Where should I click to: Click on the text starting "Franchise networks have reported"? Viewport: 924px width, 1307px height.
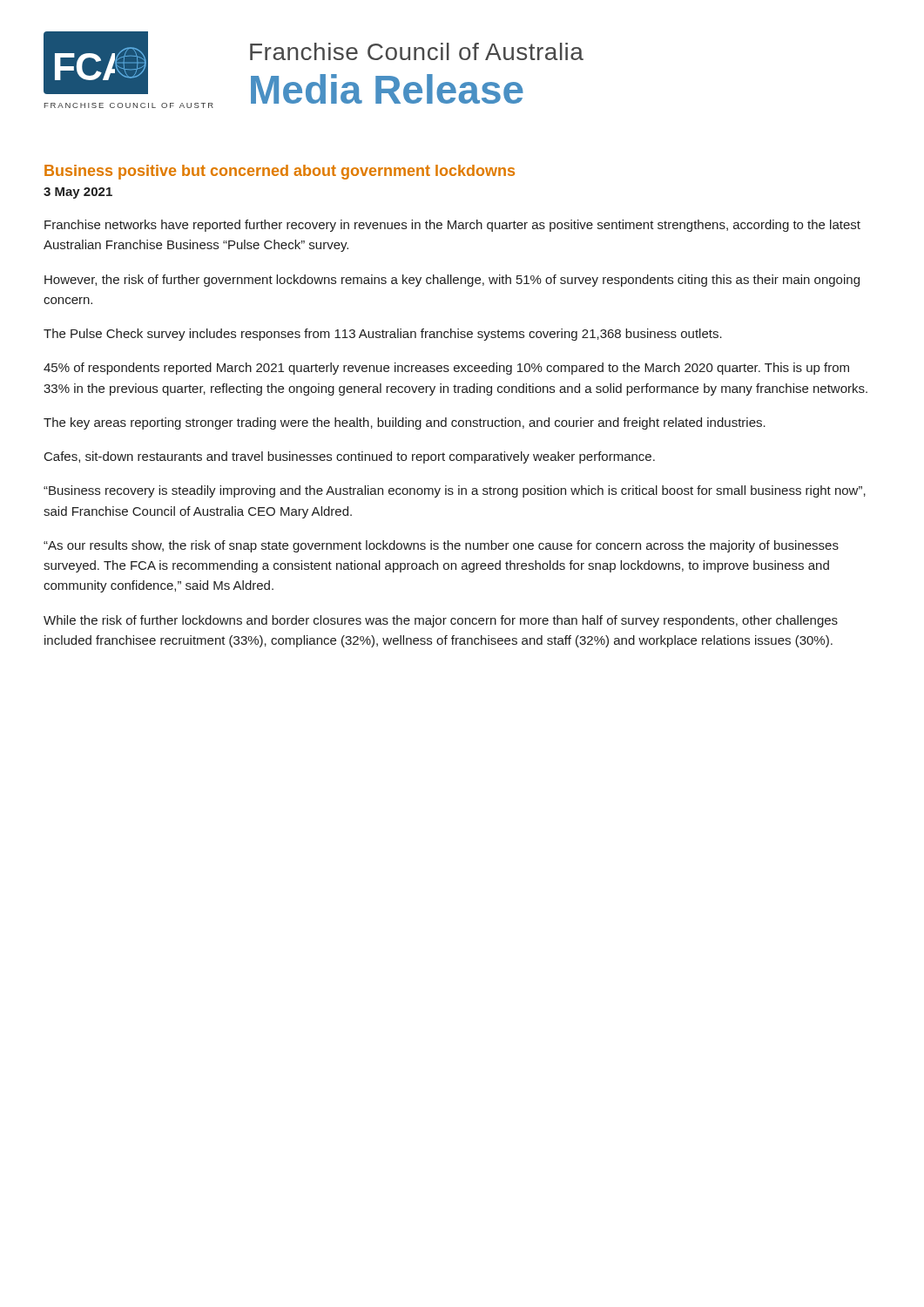click(x=452, y=234)
